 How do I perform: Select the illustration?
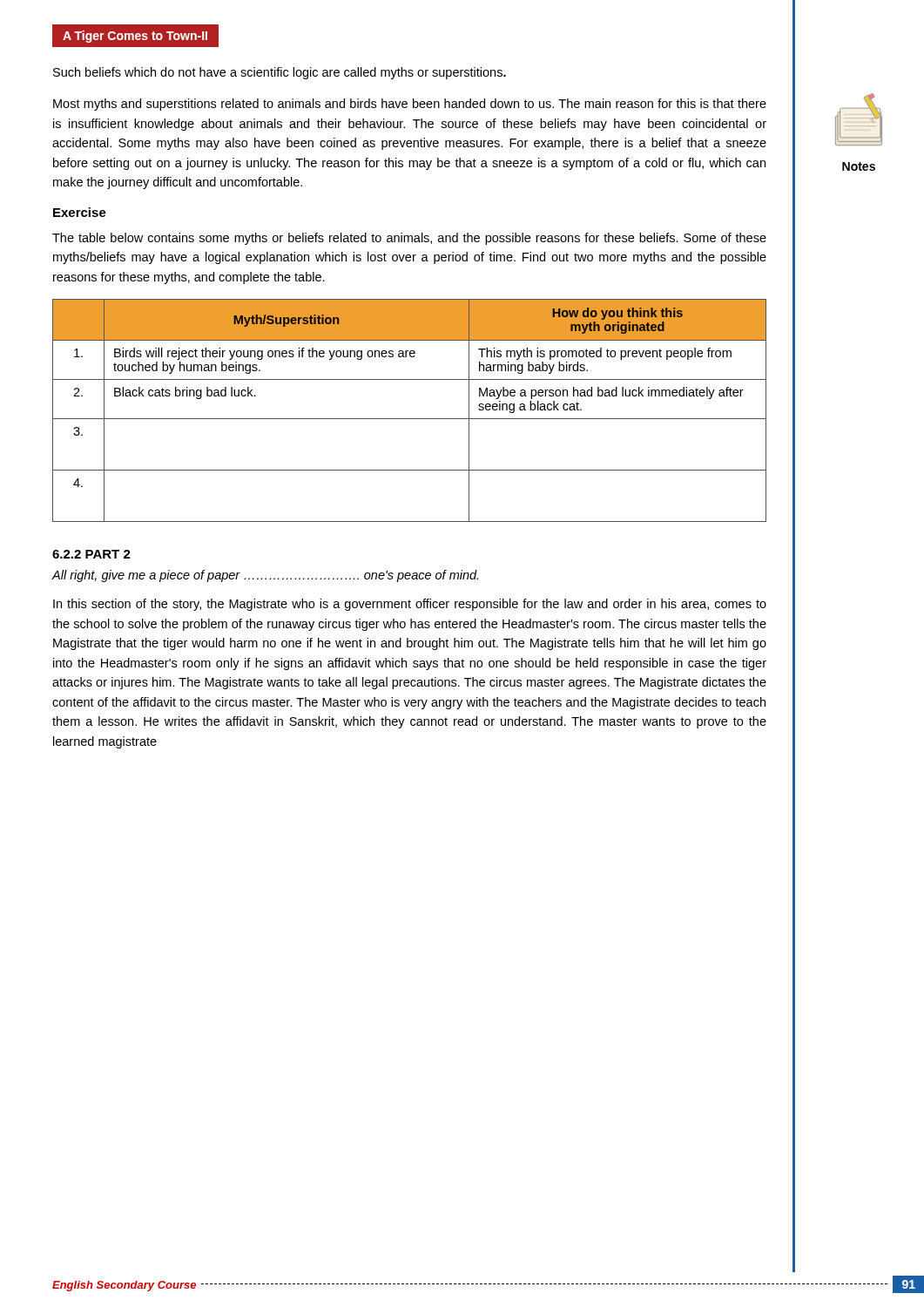coord(859,121)
